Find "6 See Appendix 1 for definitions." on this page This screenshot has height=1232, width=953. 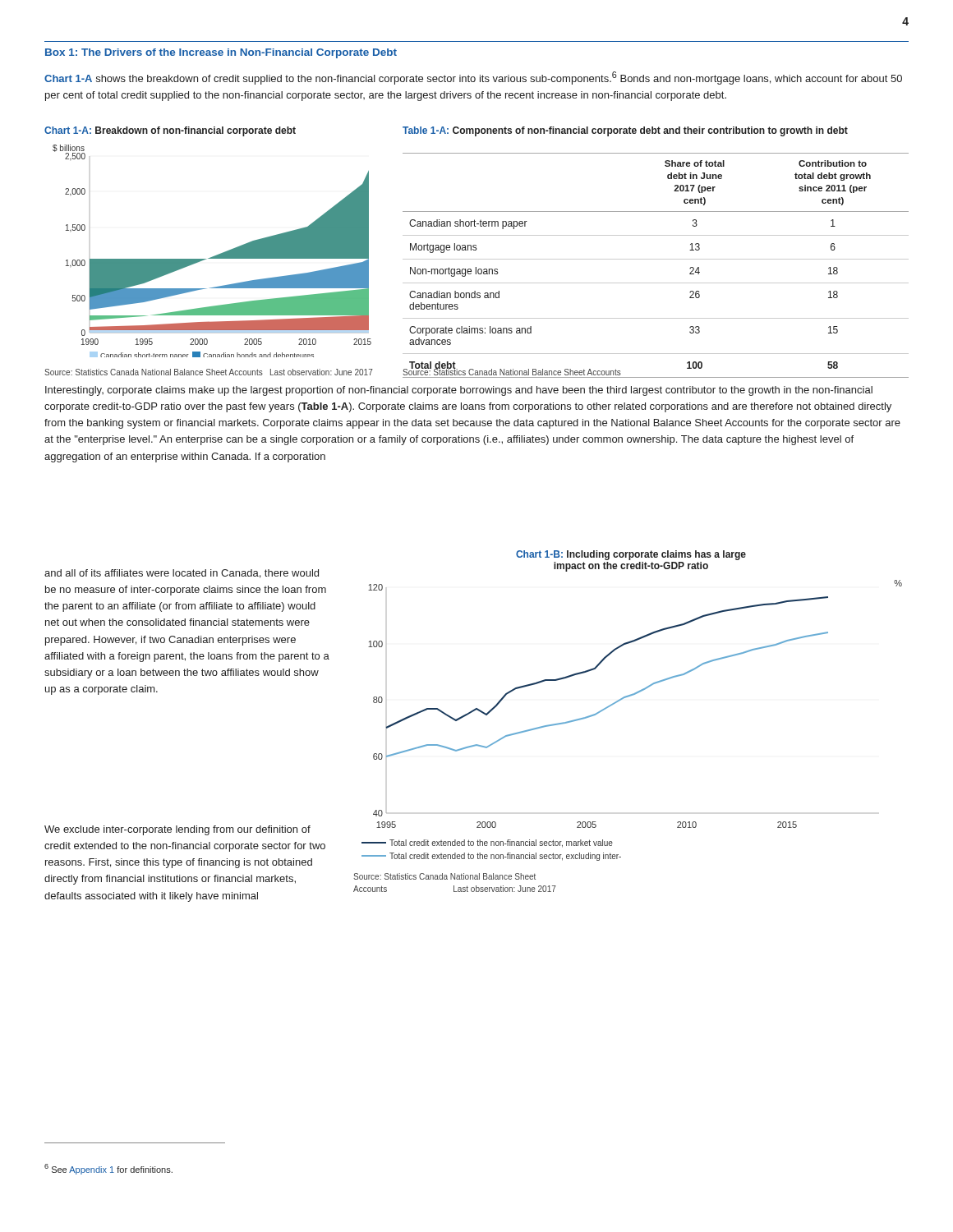(x=109, y=1168)
